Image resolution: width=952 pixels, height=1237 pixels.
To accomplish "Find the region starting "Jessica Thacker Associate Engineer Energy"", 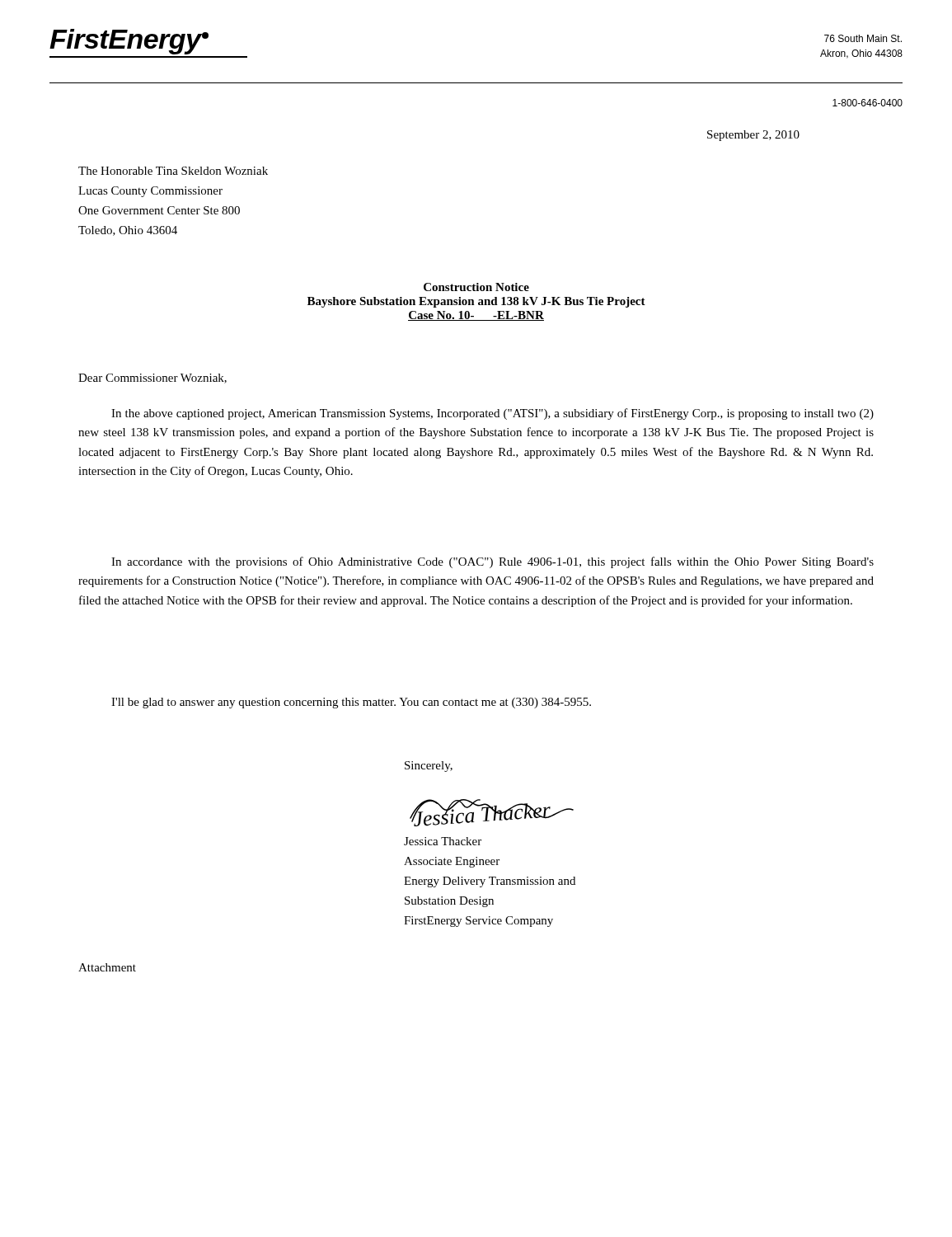I will click(x=490, y=881).
